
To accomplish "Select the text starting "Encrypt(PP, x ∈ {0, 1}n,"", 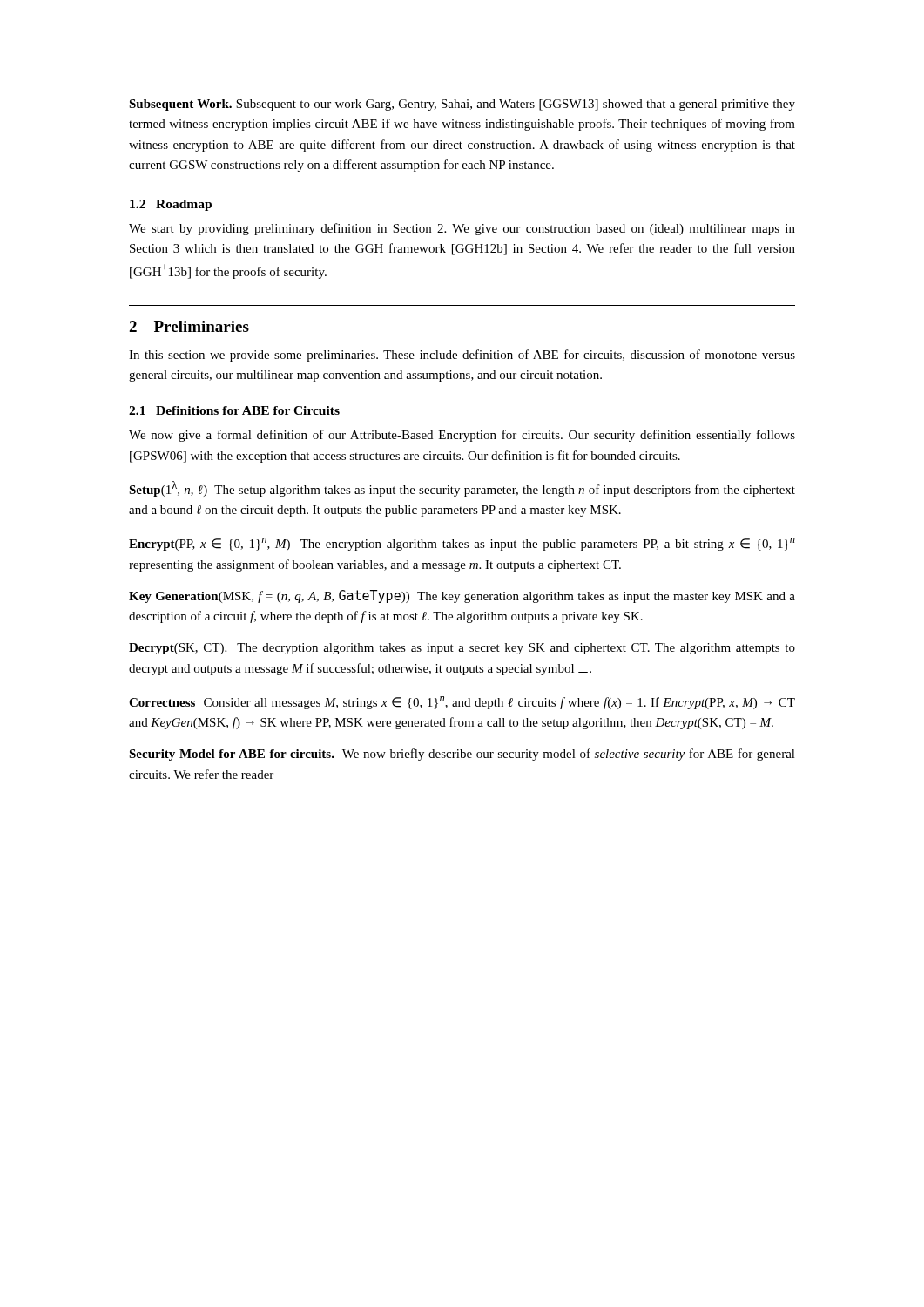I will pyautogui.click(x=462, y=553).
